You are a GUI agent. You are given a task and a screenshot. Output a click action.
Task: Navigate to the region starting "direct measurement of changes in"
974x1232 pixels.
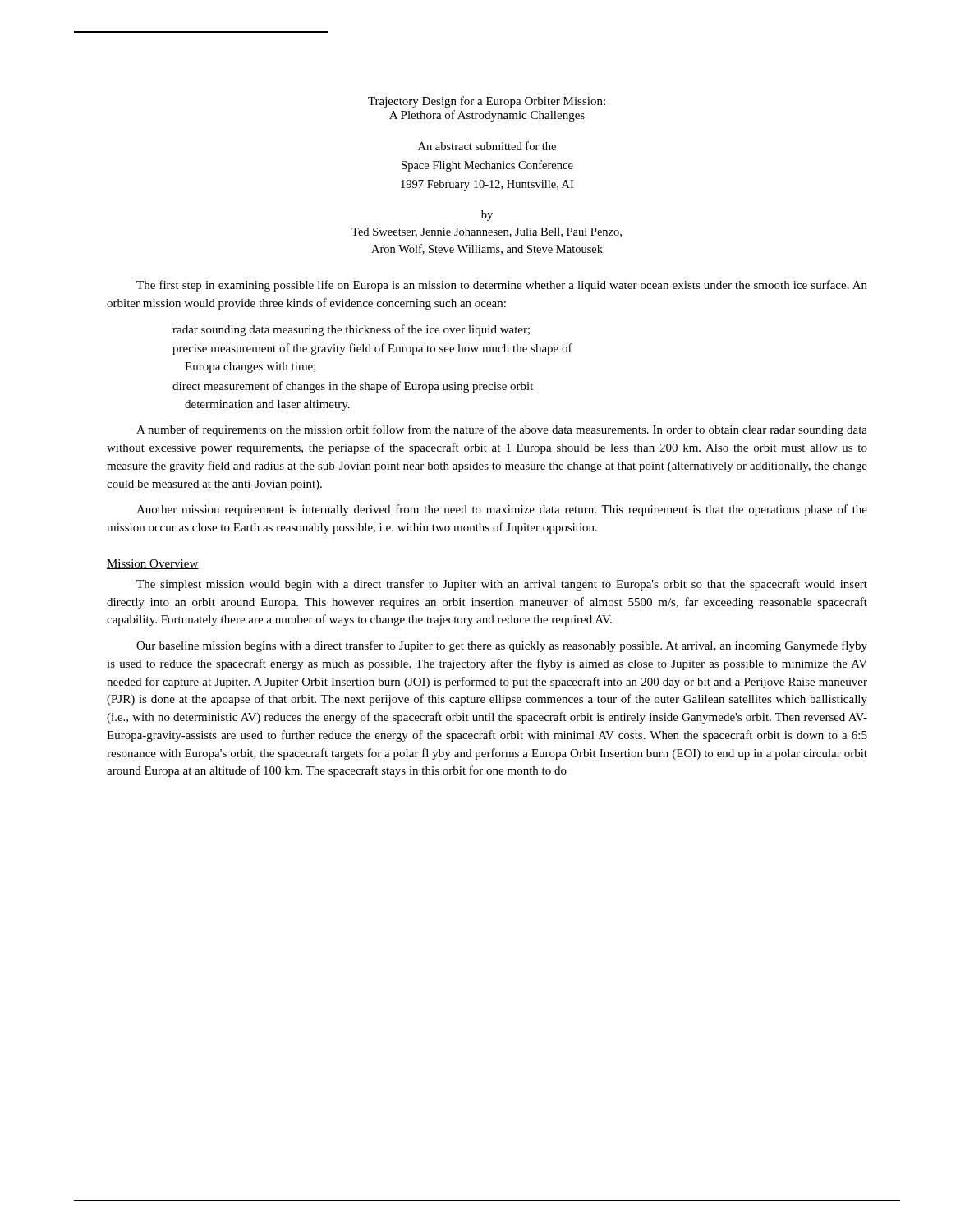pos(353,395)
